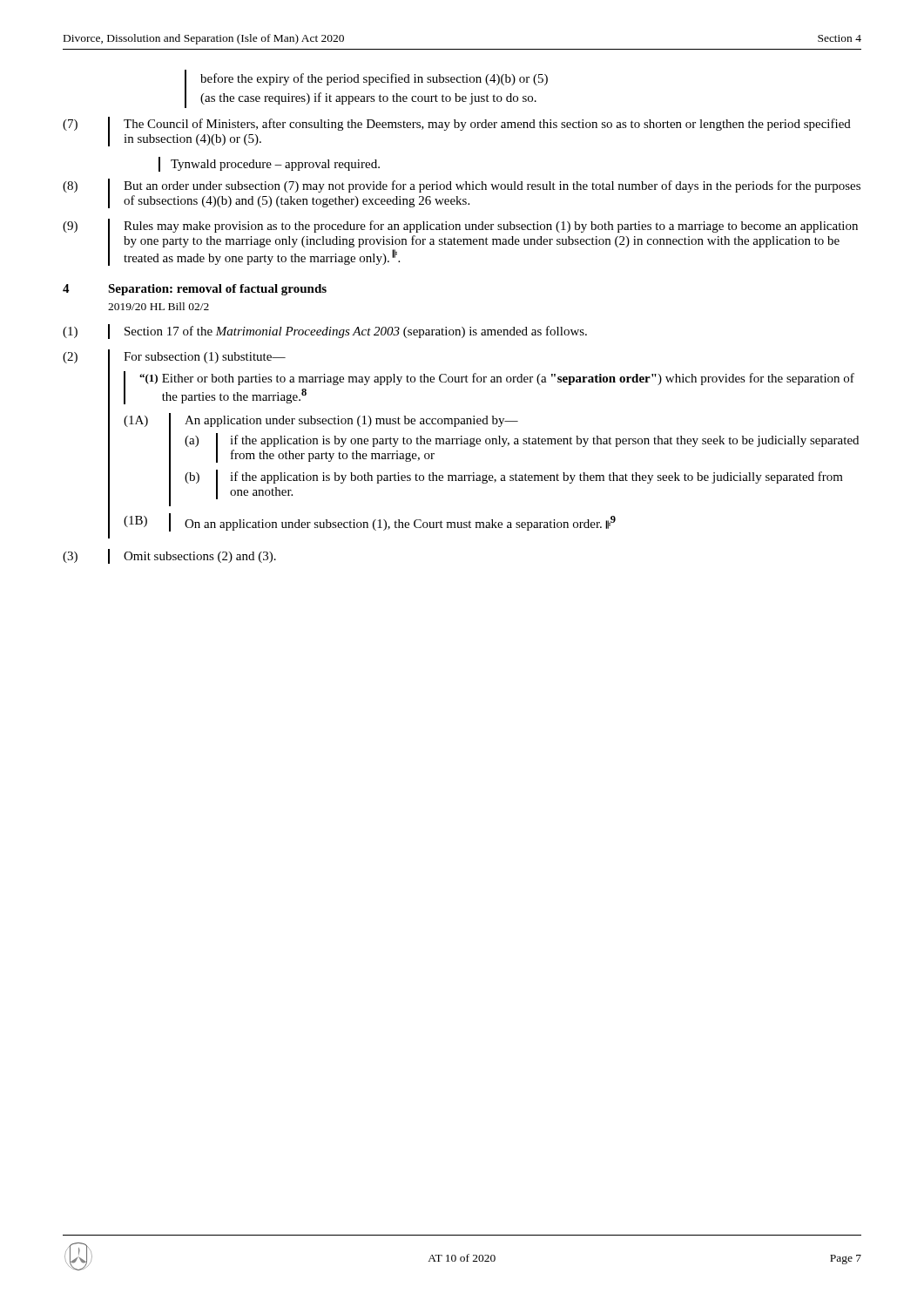Select the section header
This screenshot has height=1307, width=924.
click(462, 288)
